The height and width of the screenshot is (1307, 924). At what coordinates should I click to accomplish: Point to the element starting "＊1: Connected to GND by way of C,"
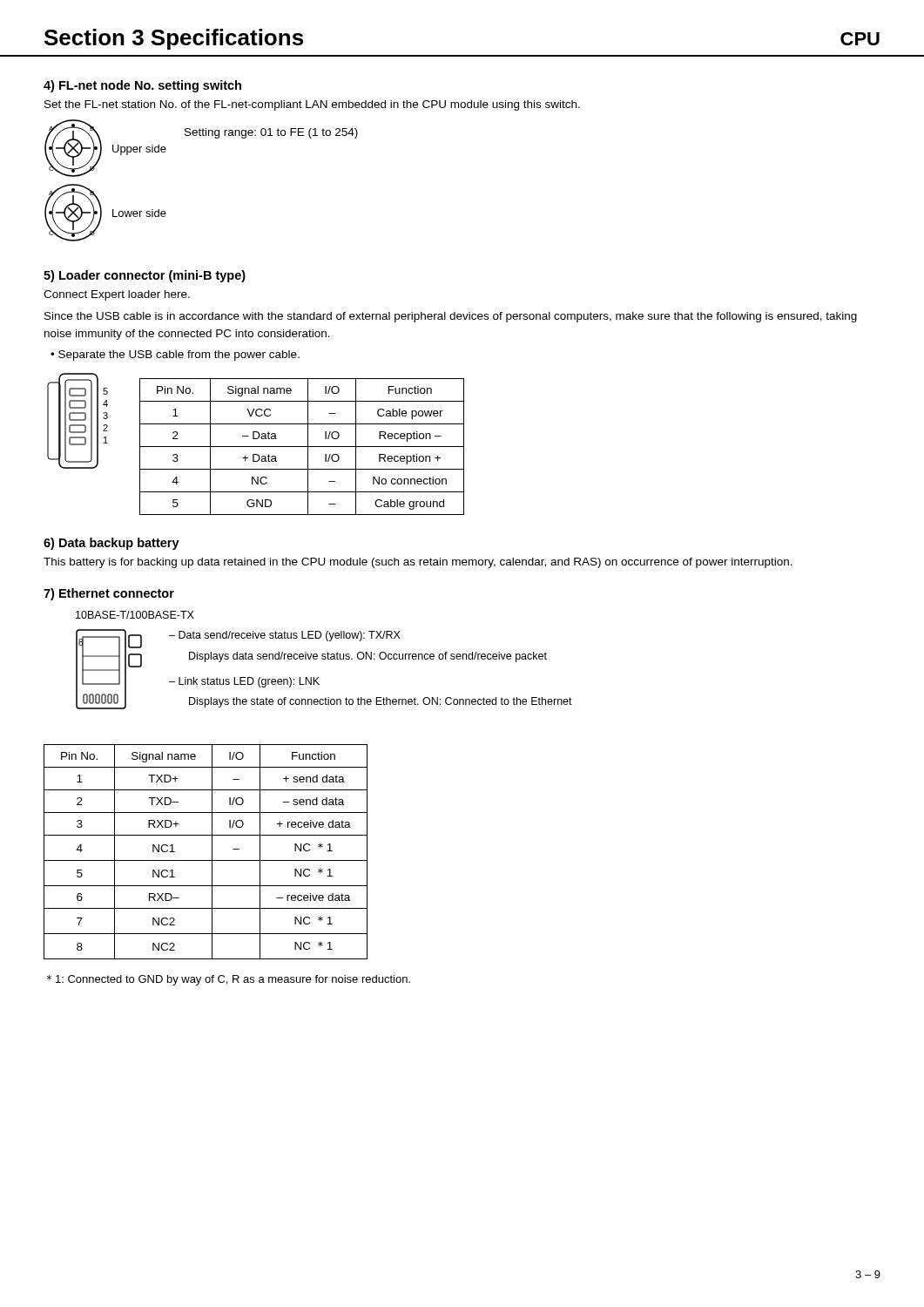coord(227,979)
